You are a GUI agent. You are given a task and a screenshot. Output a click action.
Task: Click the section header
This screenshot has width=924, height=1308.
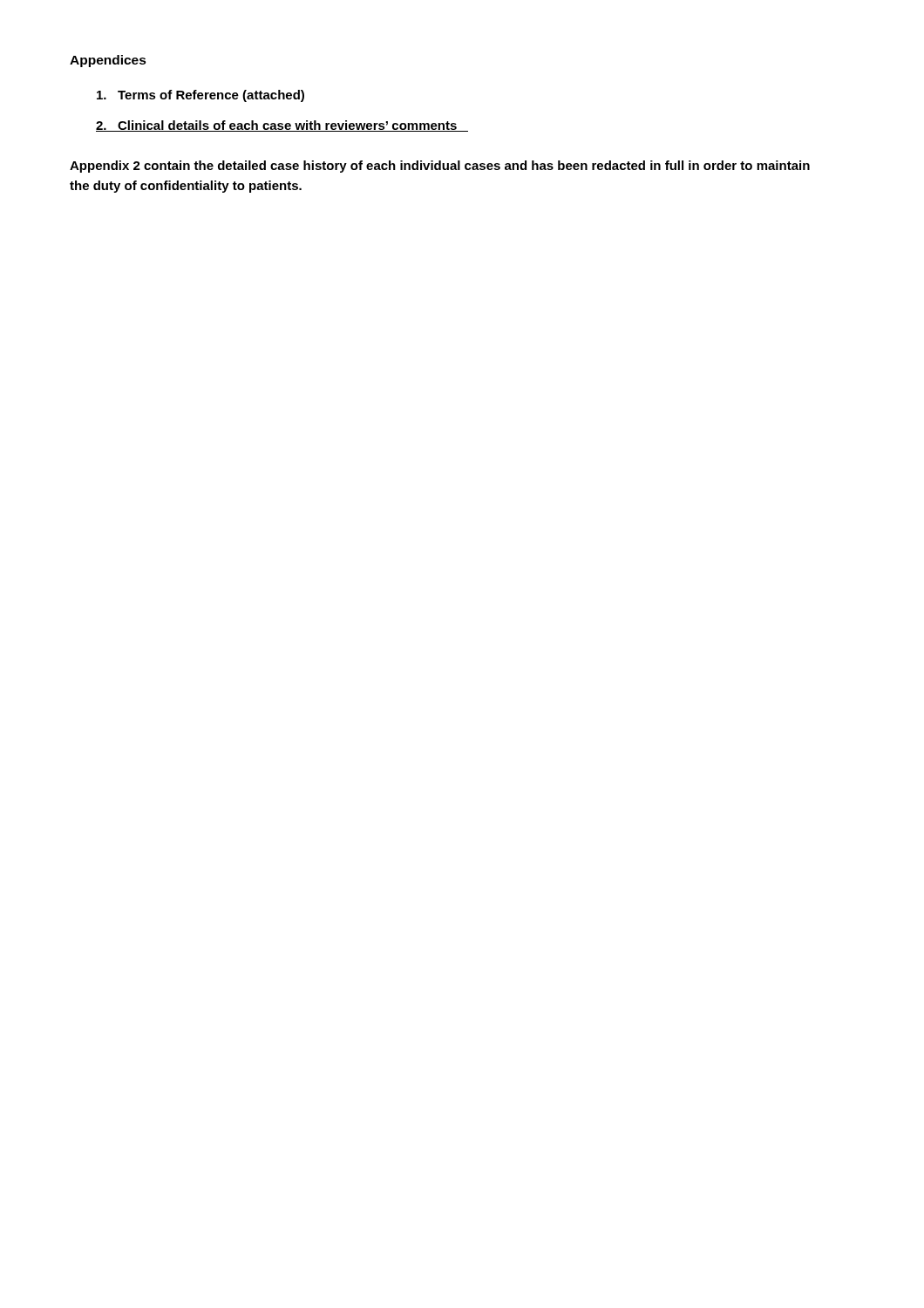point(108,60)
